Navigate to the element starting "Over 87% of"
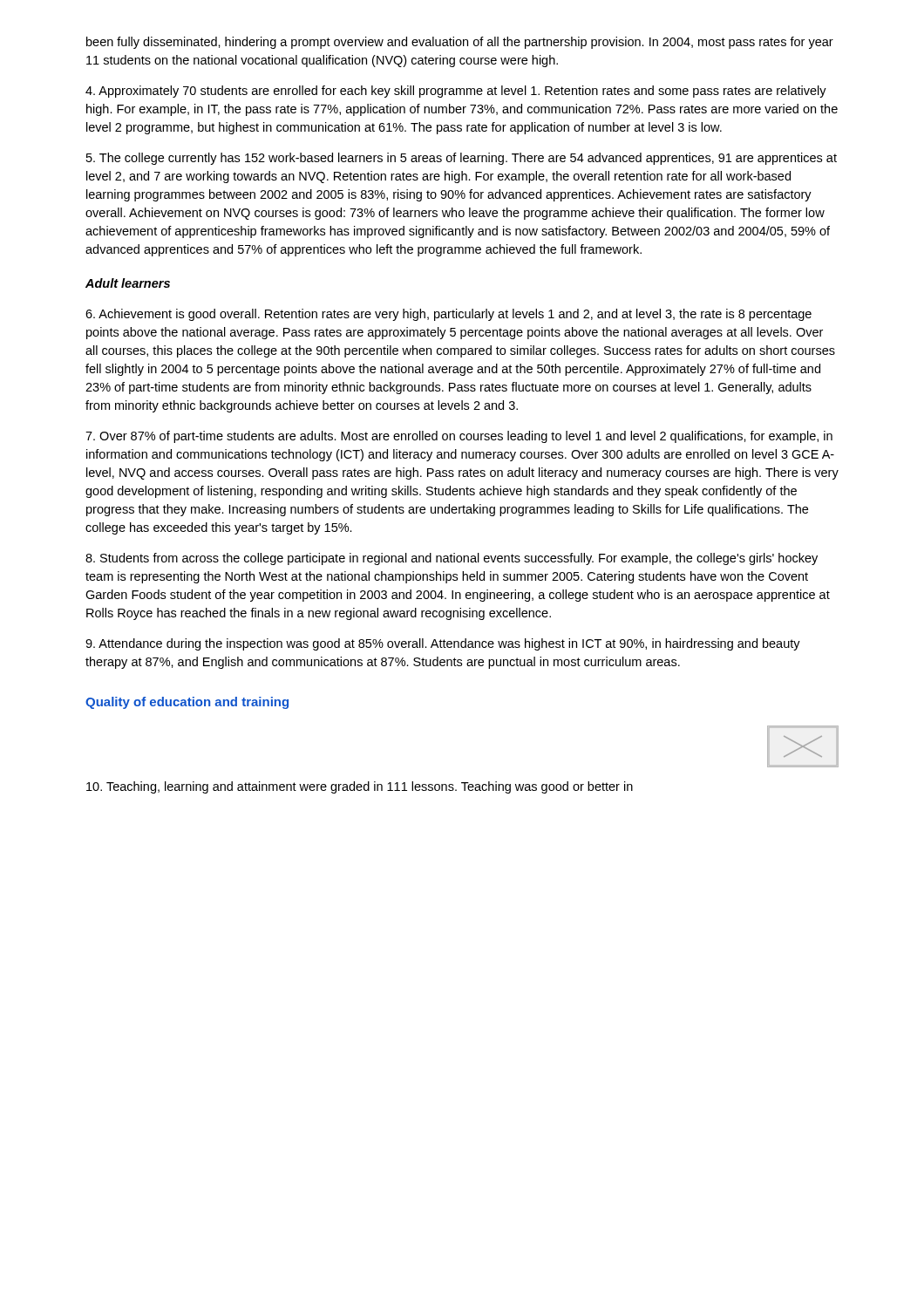Viewport: 924px width, 1308px height. (462, 482)
